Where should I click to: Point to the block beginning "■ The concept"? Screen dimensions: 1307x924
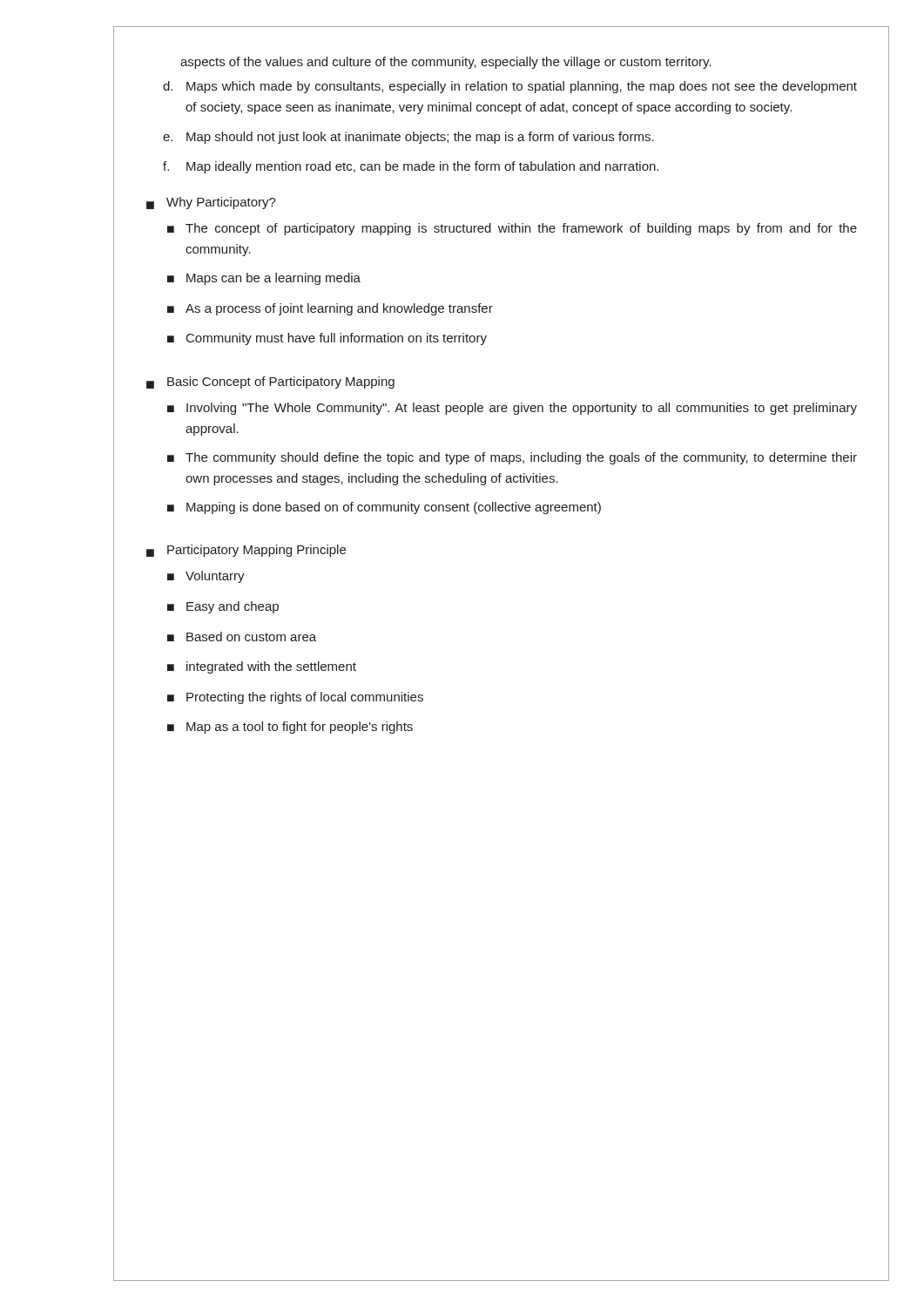(x=512, y=239)
